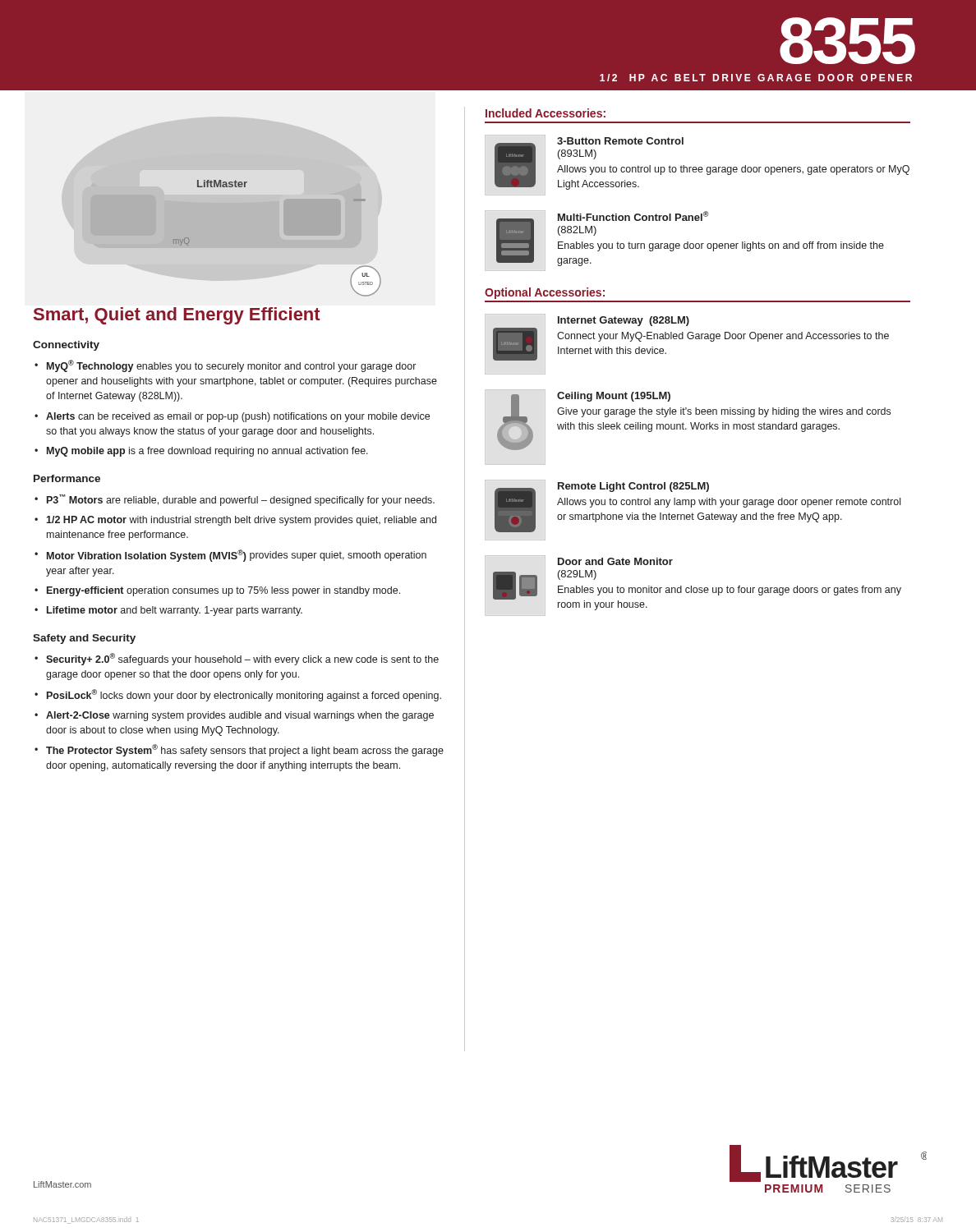
Task: Select the text block starting "Lifetime motor and belt warranty. 1-year parts"
Action: click(238, 610)
